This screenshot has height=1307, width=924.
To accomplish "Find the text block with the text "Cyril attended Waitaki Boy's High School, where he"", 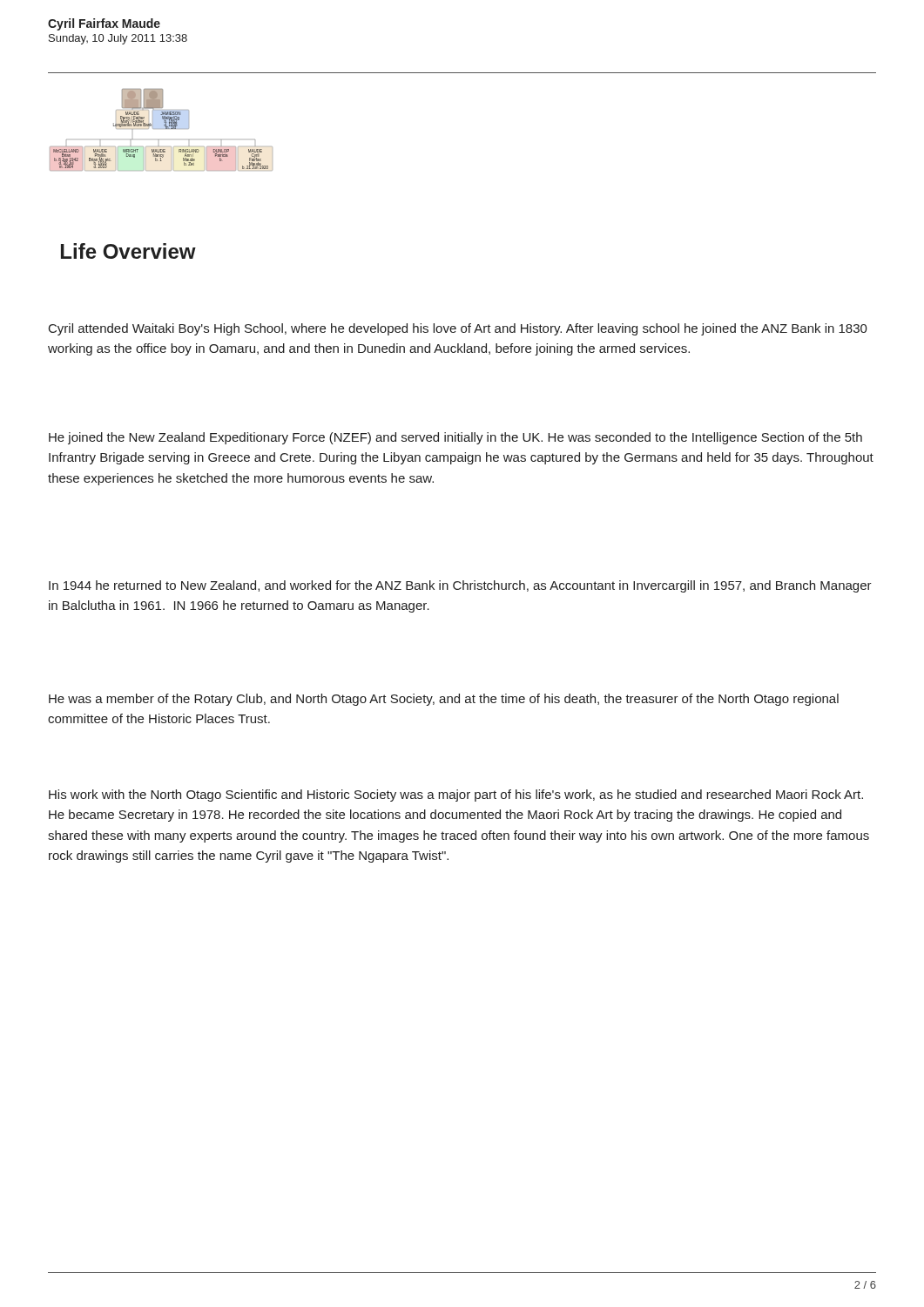I will (x=462, y=338).
